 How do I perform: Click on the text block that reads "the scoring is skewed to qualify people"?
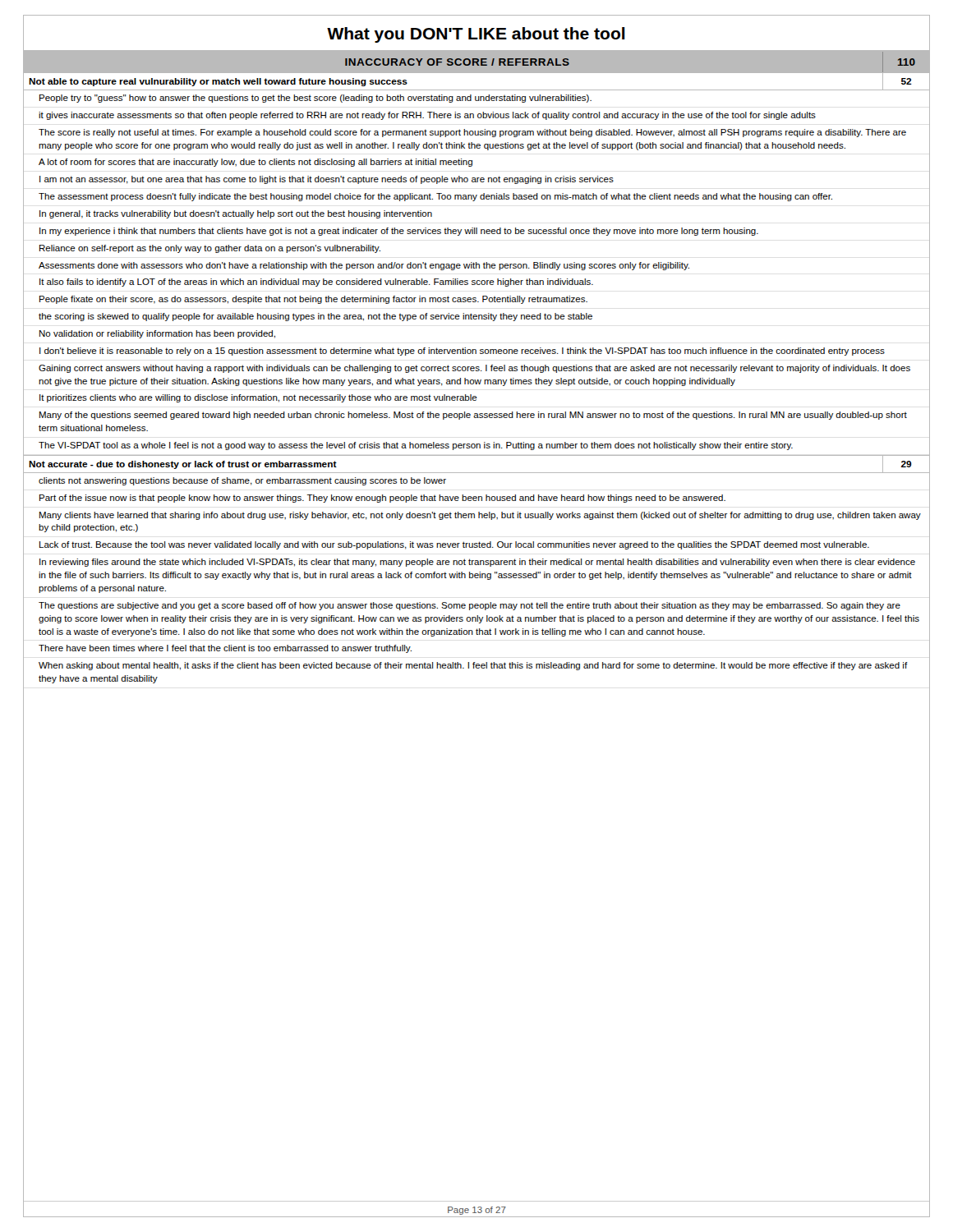click(316, 316)
